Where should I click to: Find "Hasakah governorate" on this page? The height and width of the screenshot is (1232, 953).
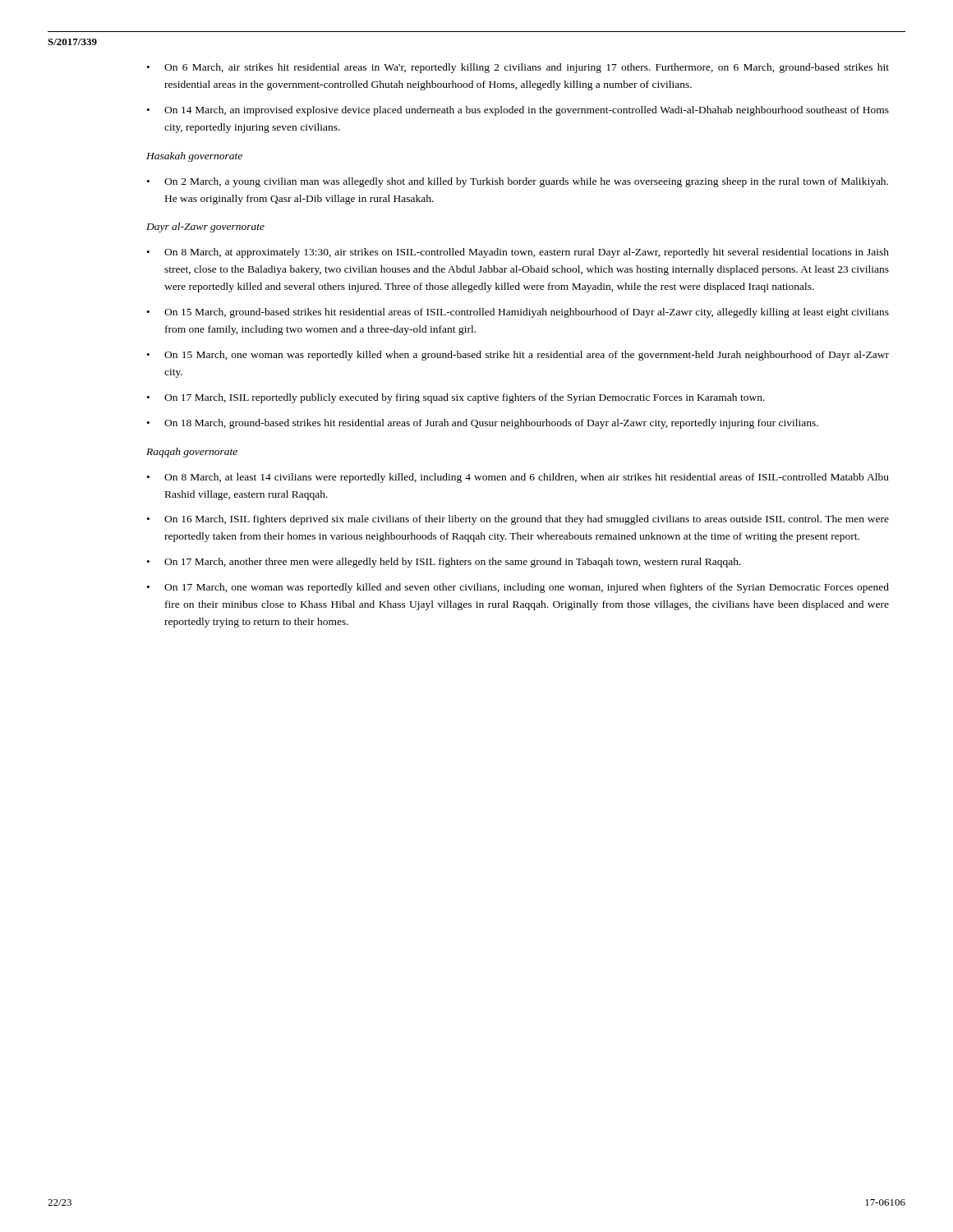pyautogui.click(x=194, y=155)
